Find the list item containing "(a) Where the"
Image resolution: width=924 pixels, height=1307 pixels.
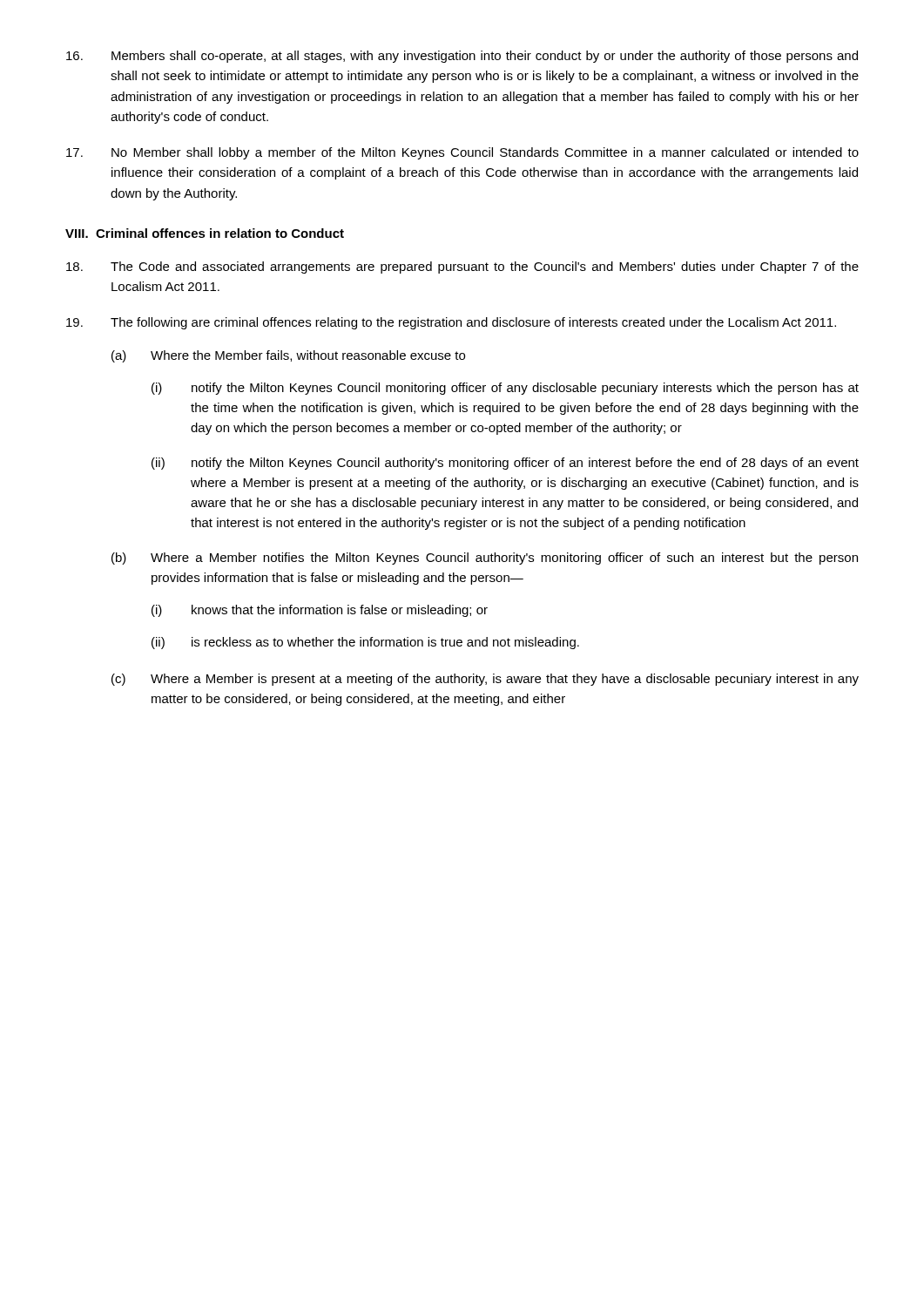(288, 356)
